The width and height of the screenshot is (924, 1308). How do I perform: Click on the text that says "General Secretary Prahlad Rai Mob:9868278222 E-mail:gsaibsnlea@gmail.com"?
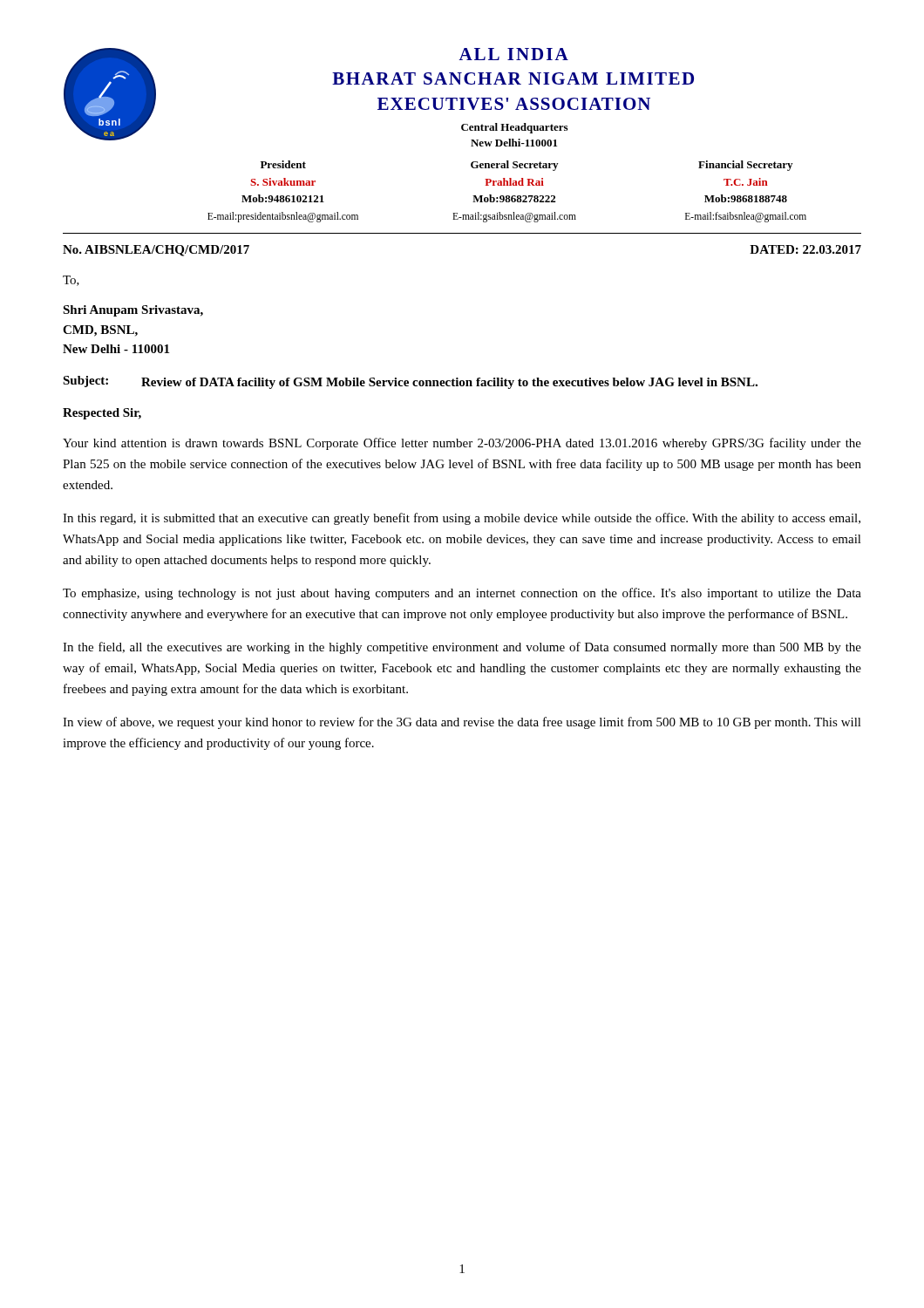click(x=514, y=190)
